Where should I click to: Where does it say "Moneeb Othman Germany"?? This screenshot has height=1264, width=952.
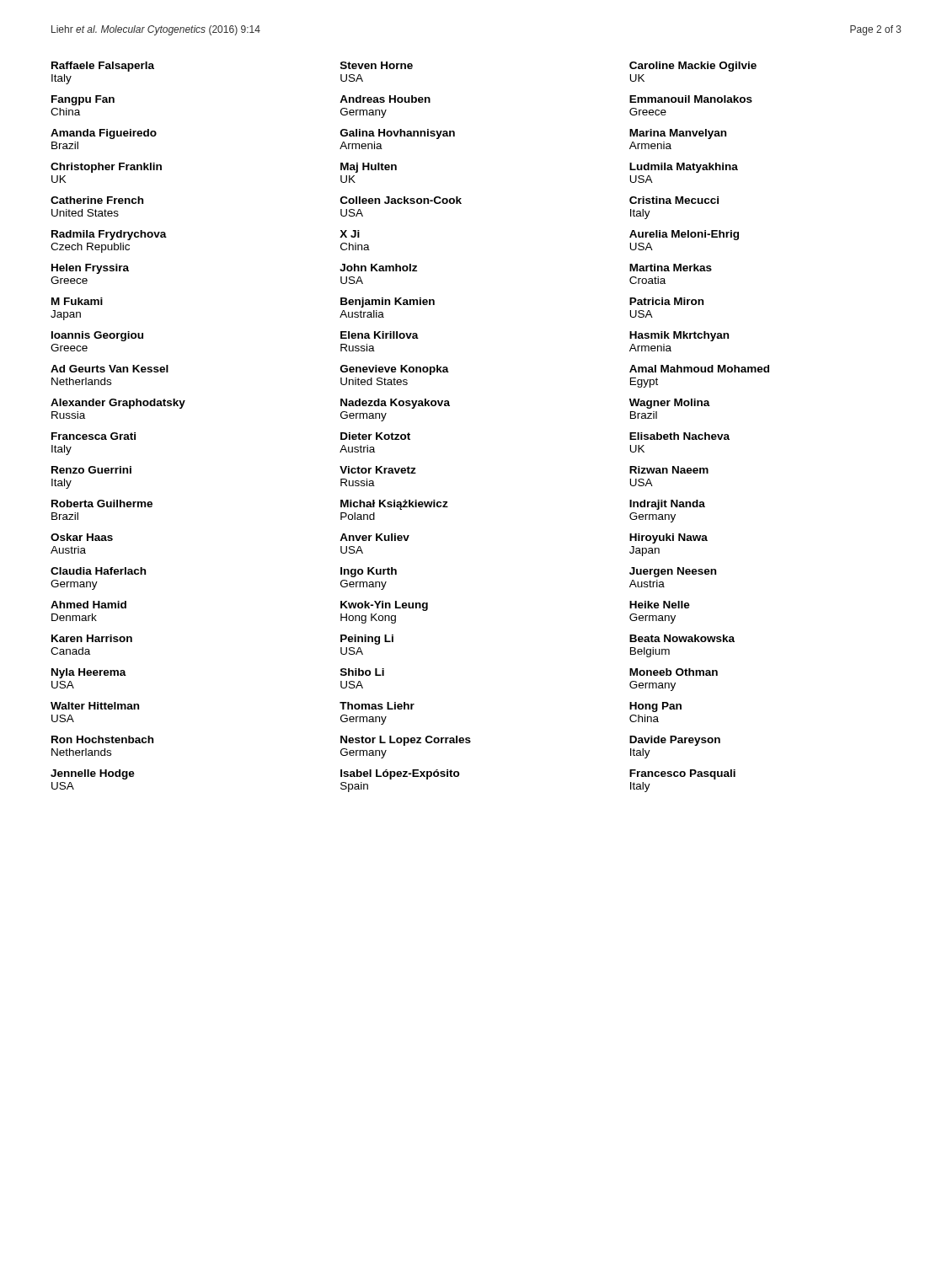(x=674, y=672)
